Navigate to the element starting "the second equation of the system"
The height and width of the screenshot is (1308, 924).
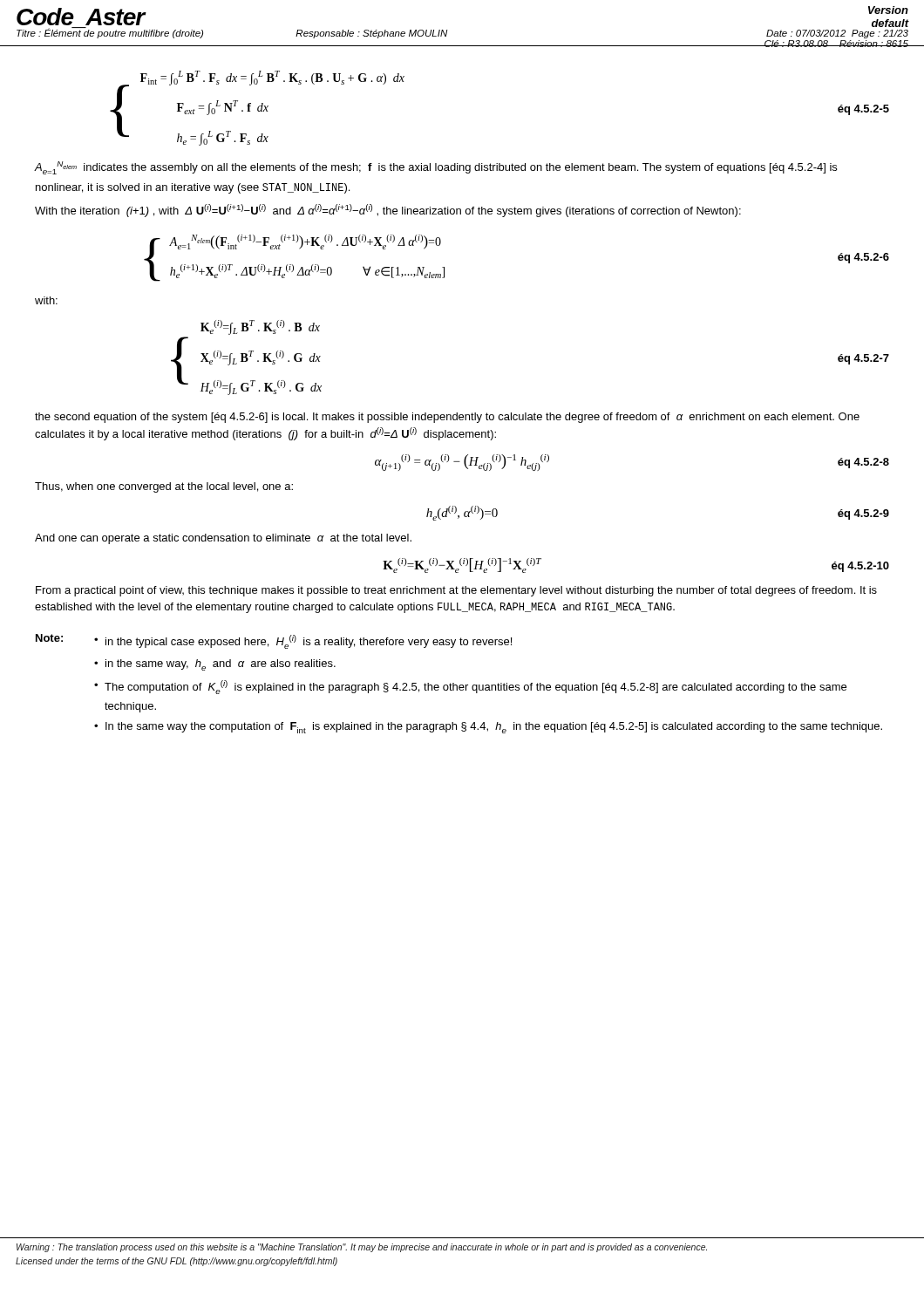(x=462, y=425)
